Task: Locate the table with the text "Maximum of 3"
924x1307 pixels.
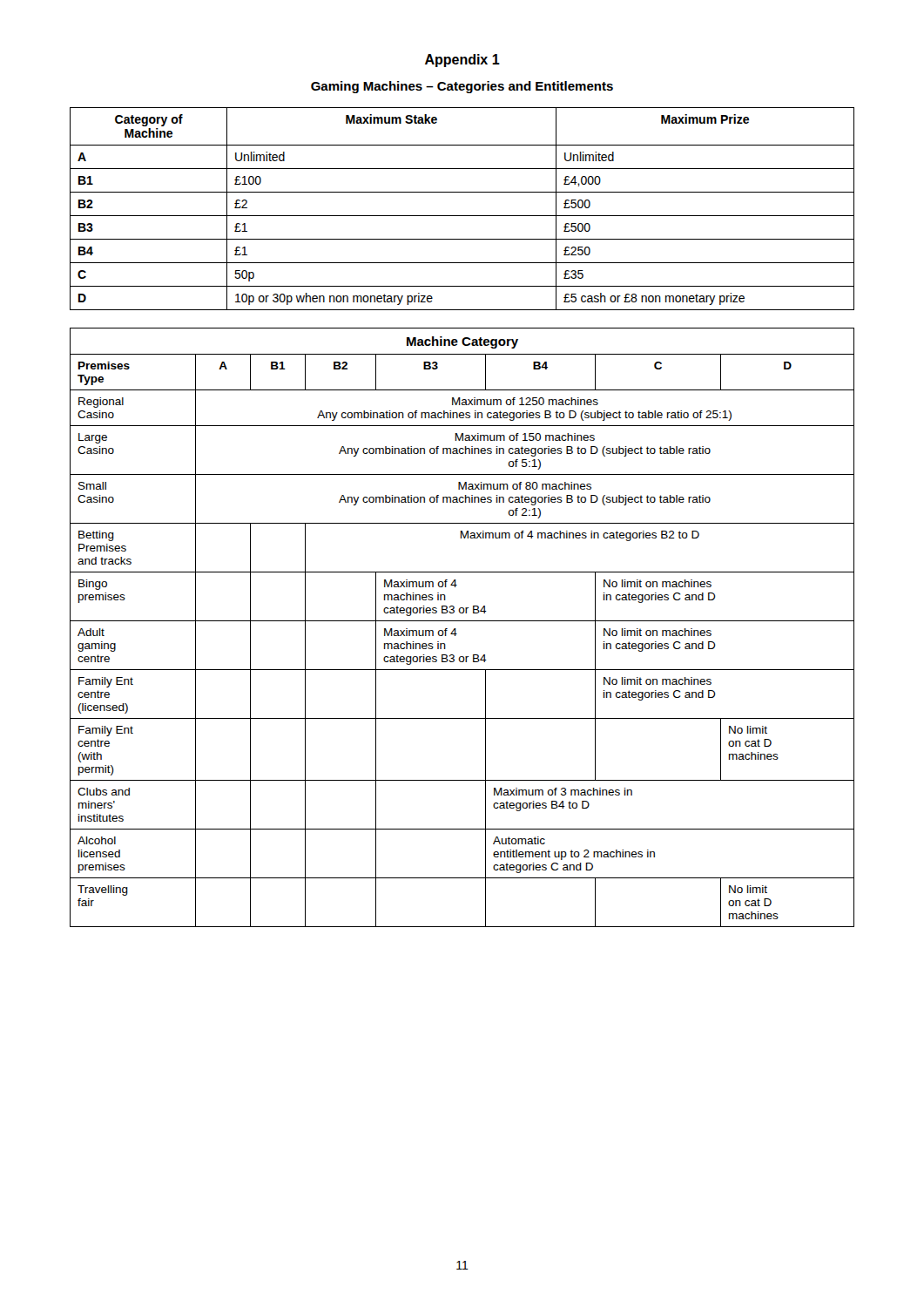Action: click(462, 627)
